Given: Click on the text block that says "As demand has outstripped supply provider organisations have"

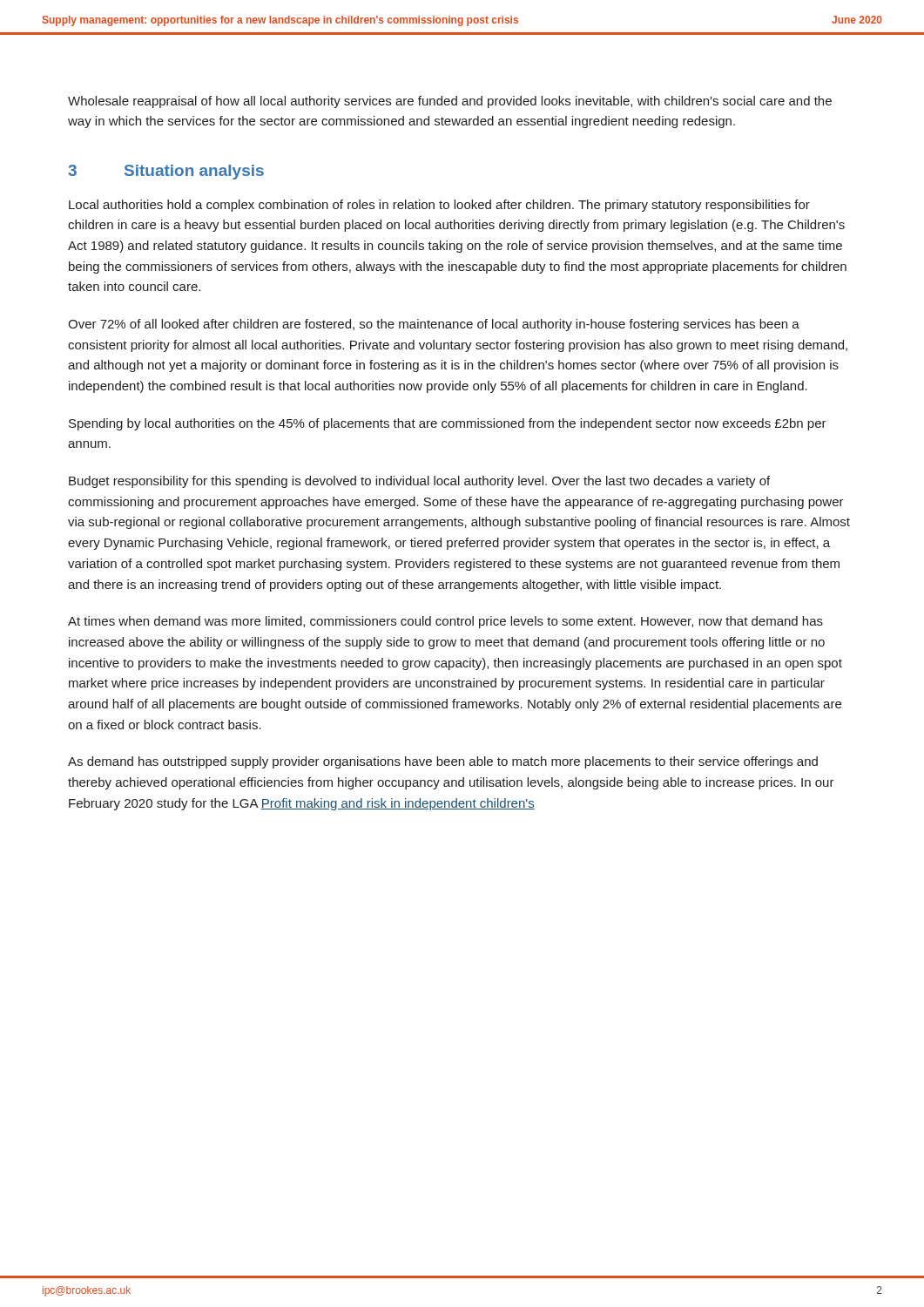Looking at the screenshot, I should [x=451, y=782].
